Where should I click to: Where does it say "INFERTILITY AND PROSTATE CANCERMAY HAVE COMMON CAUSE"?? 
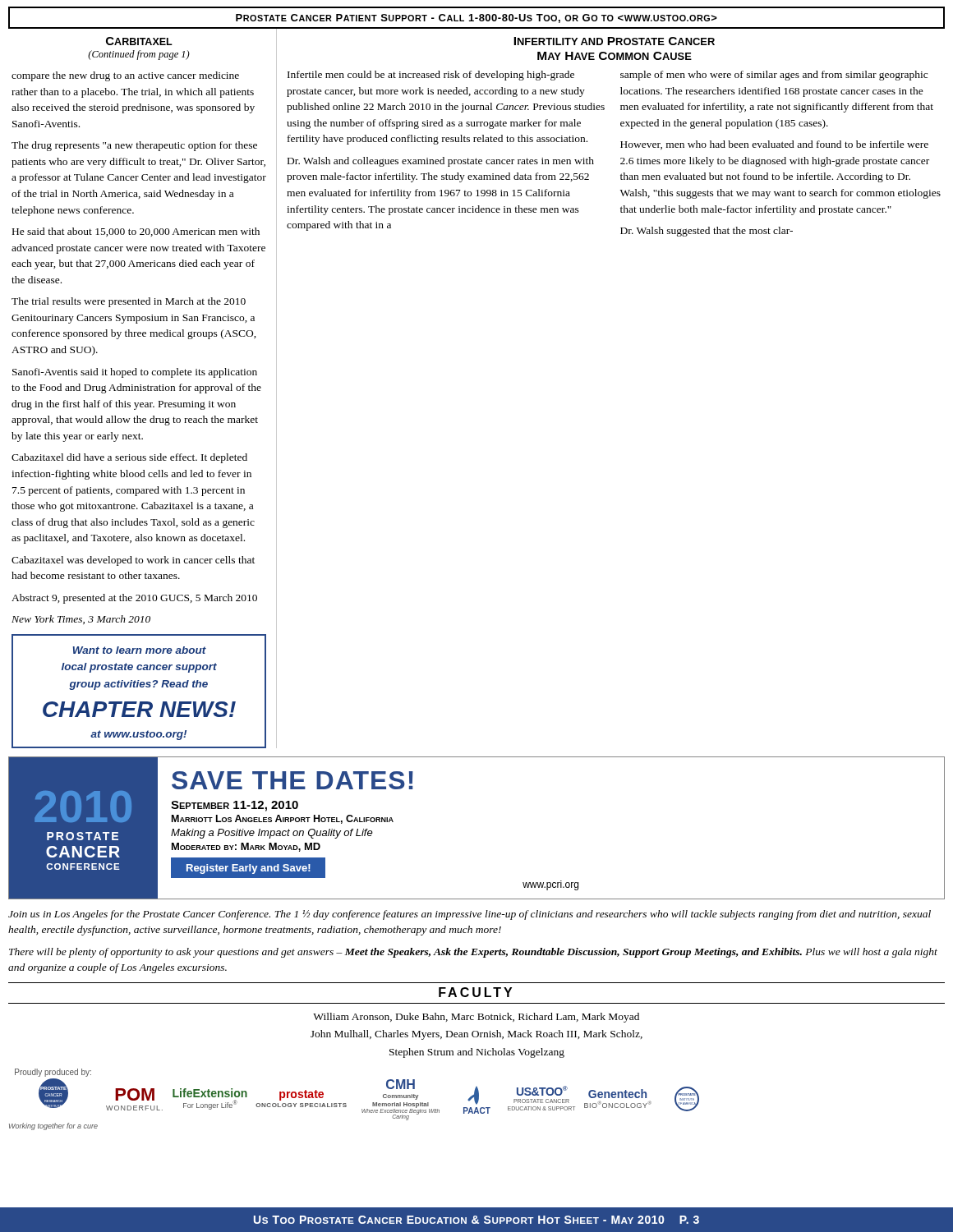(x=614, y=48)
